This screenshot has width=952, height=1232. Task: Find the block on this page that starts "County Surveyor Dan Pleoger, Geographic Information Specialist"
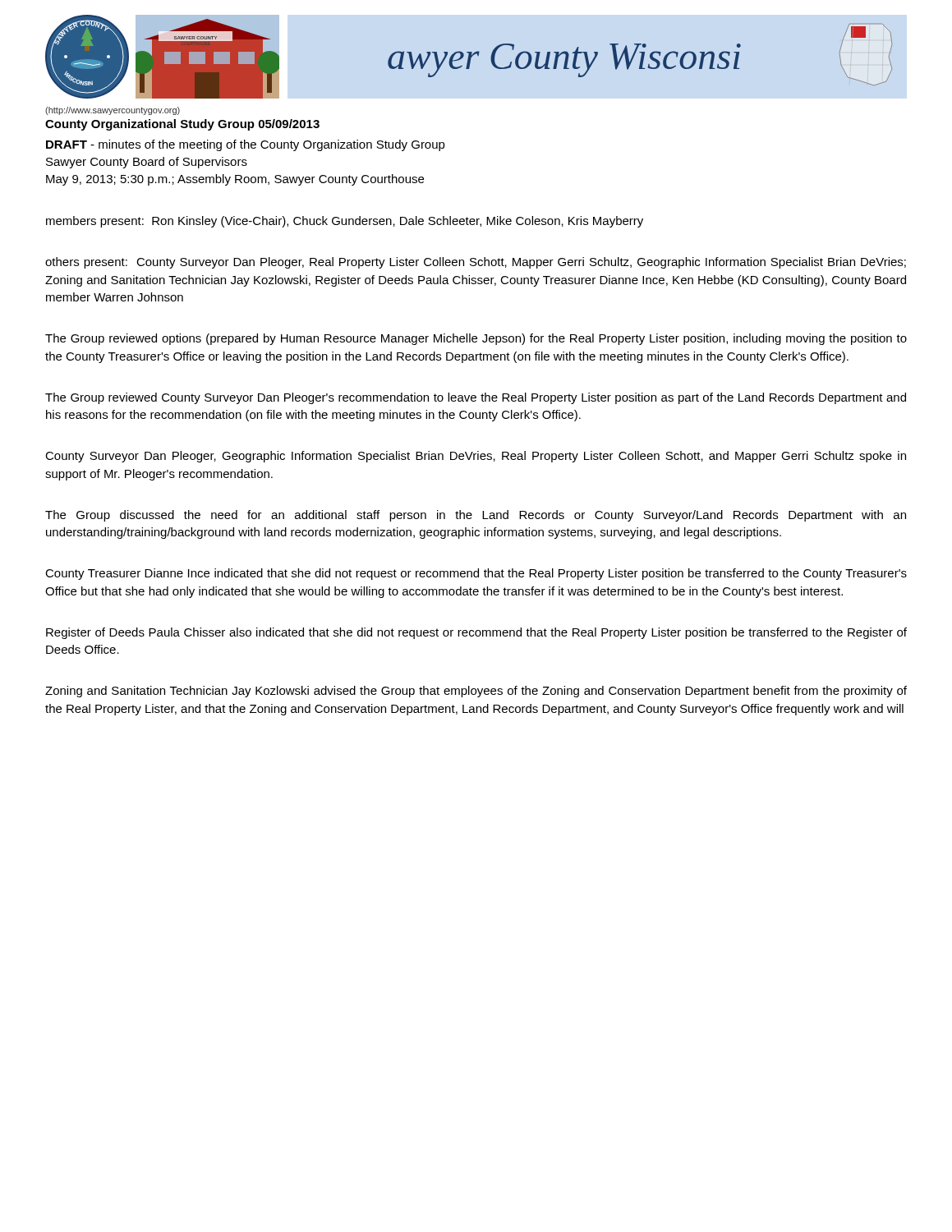coord(476,464)
